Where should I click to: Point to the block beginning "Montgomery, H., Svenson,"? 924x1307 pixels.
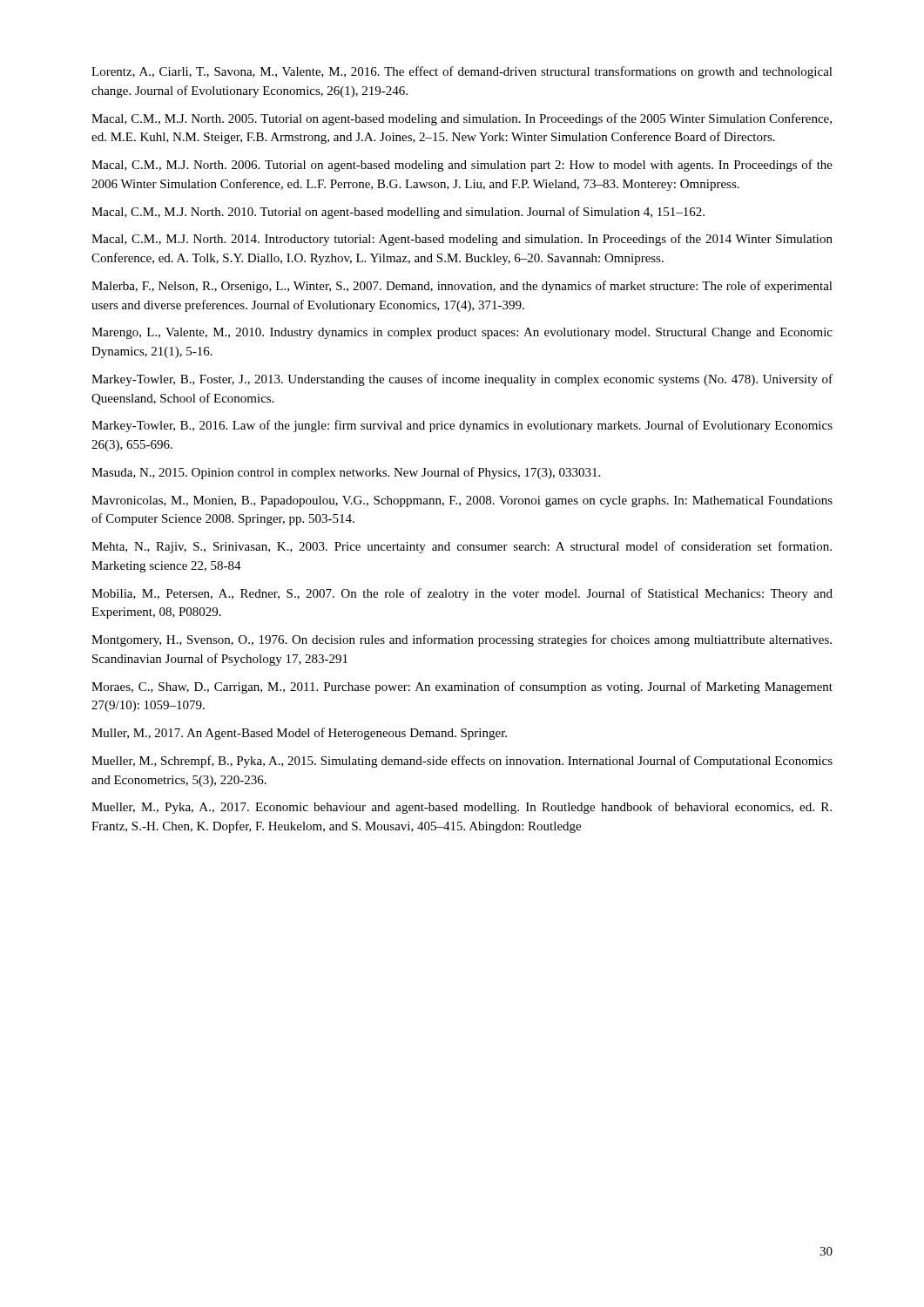pyautogui.click(x=462, y=650)
